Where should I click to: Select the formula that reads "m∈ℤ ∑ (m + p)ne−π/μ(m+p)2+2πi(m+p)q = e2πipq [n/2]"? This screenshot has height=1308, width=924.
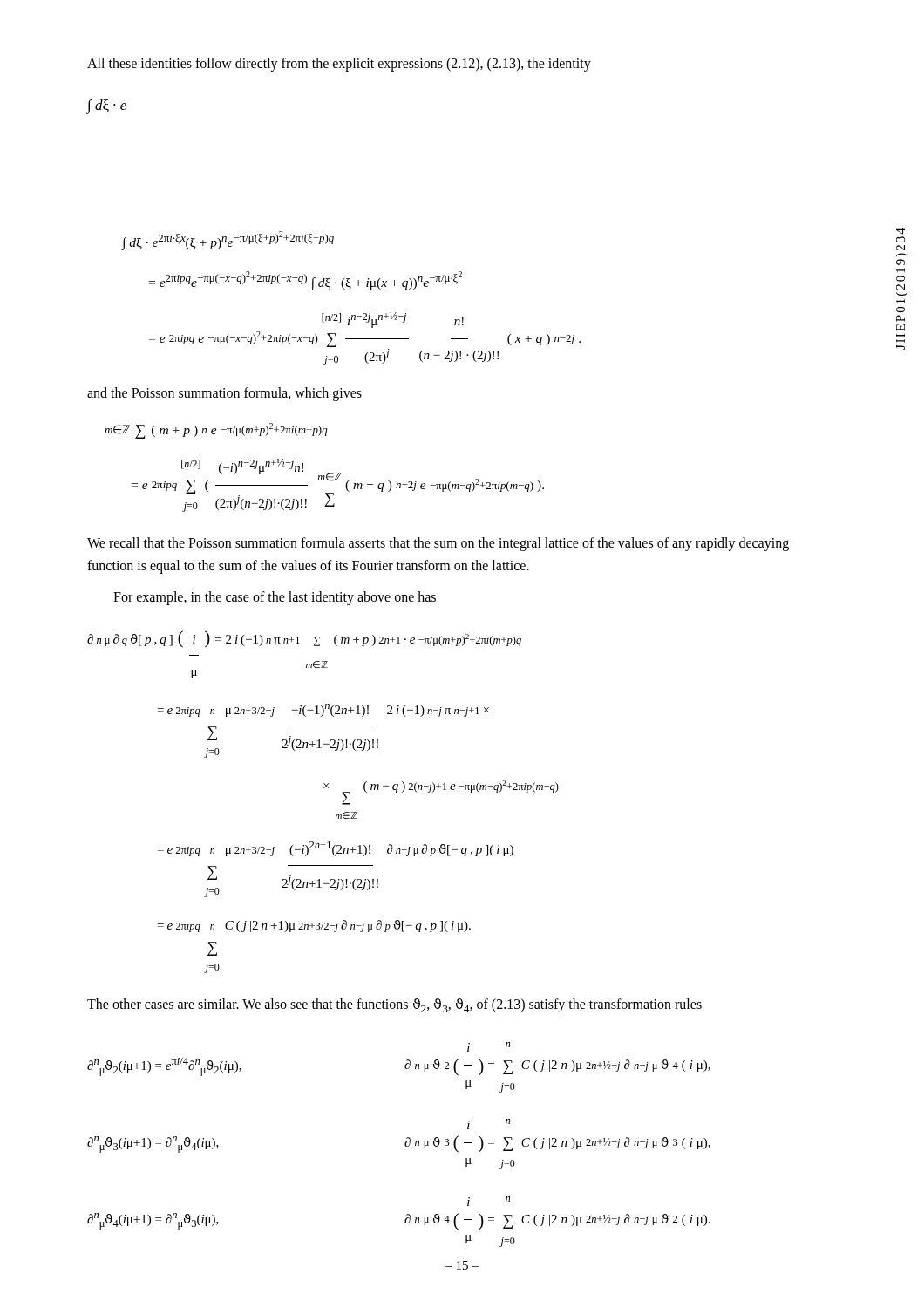pos(453,466)
